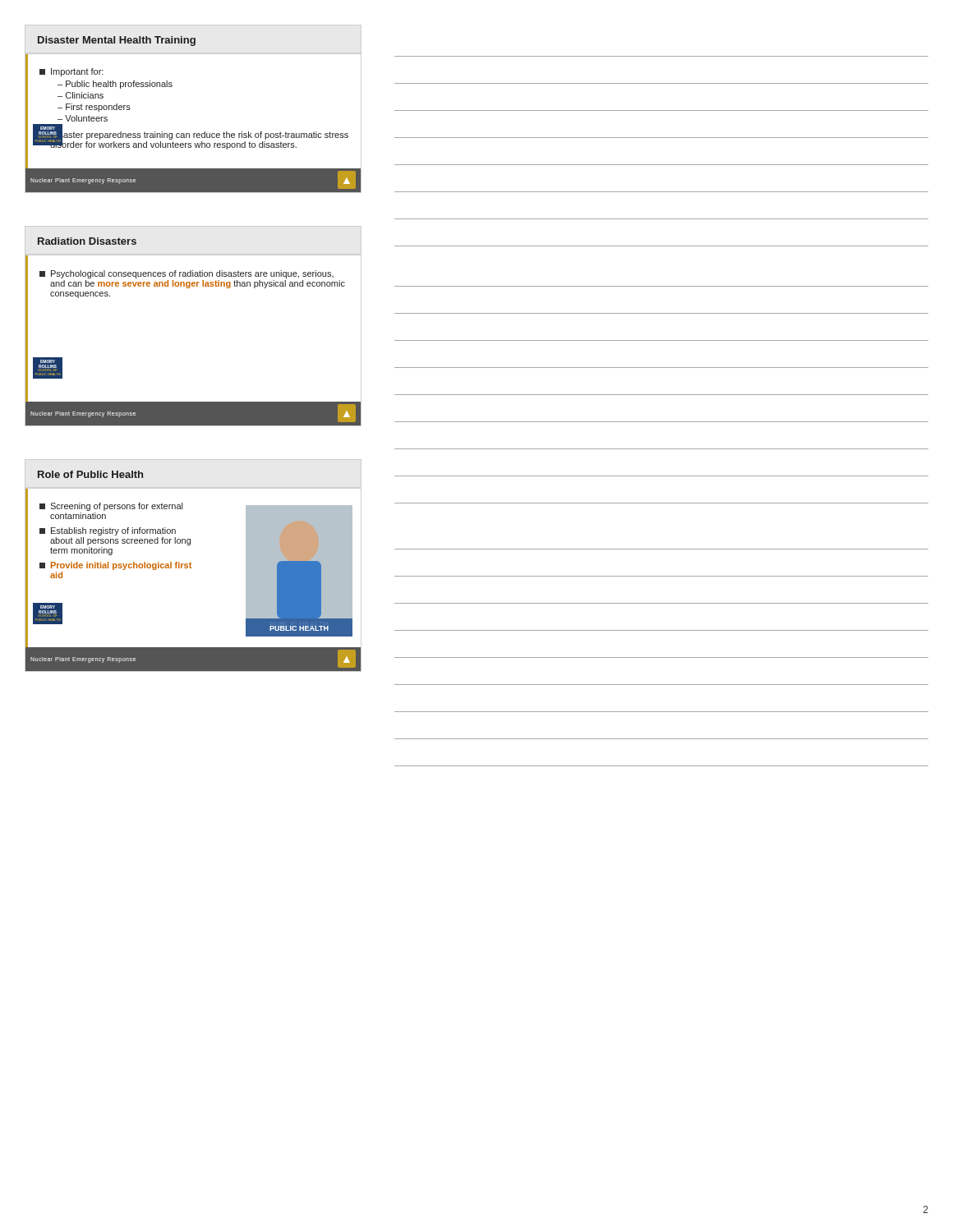953x1232 pixels.
Task: Click where it says "Screening of persons for external contamination"
Action: [120, 511]
